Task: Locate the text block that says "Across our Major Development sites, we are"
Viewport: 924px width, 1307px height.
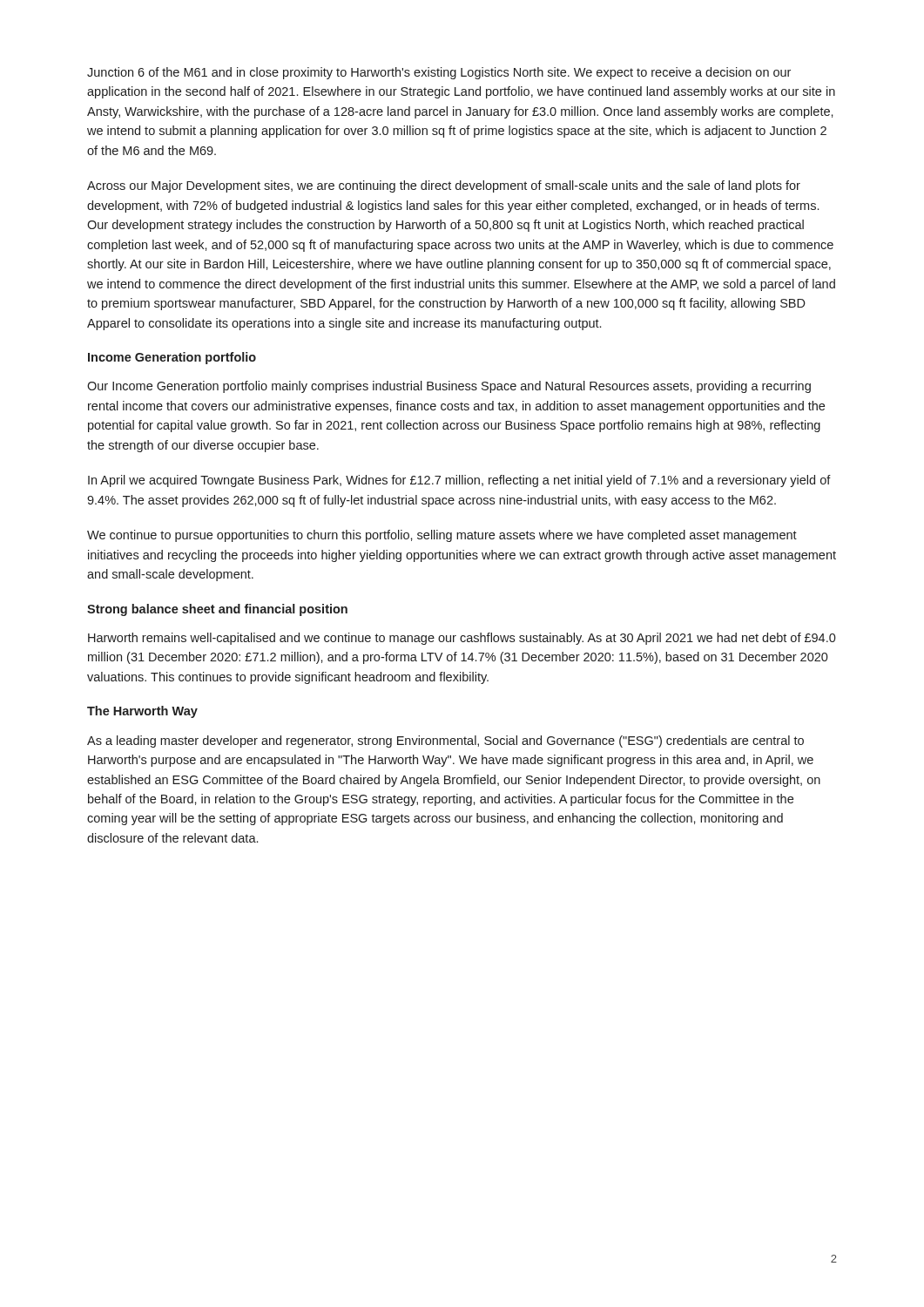Action: click(462, 255)
